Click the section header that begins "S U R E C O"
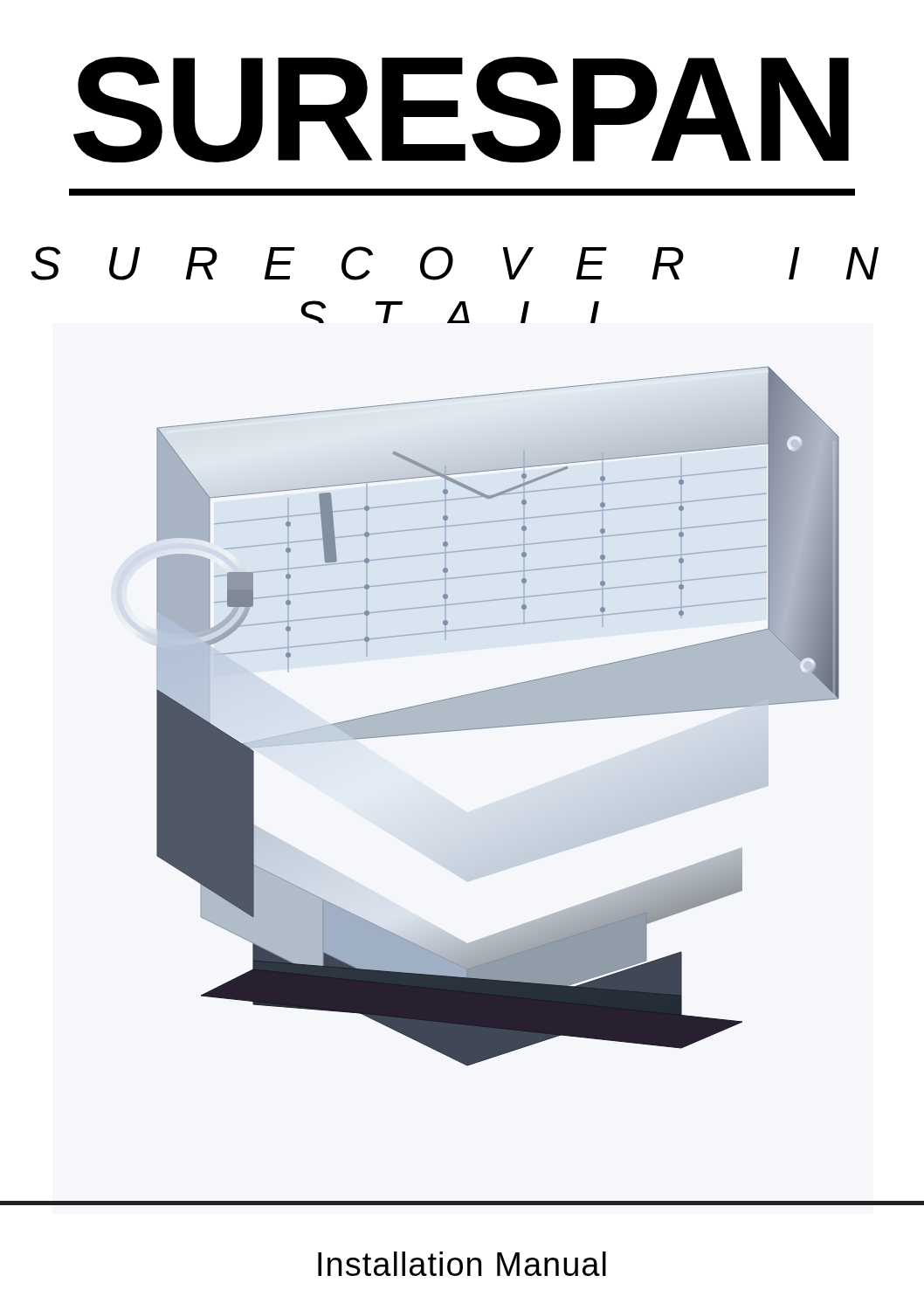The height and width of the screenshot is (1310, 924). 462,290
